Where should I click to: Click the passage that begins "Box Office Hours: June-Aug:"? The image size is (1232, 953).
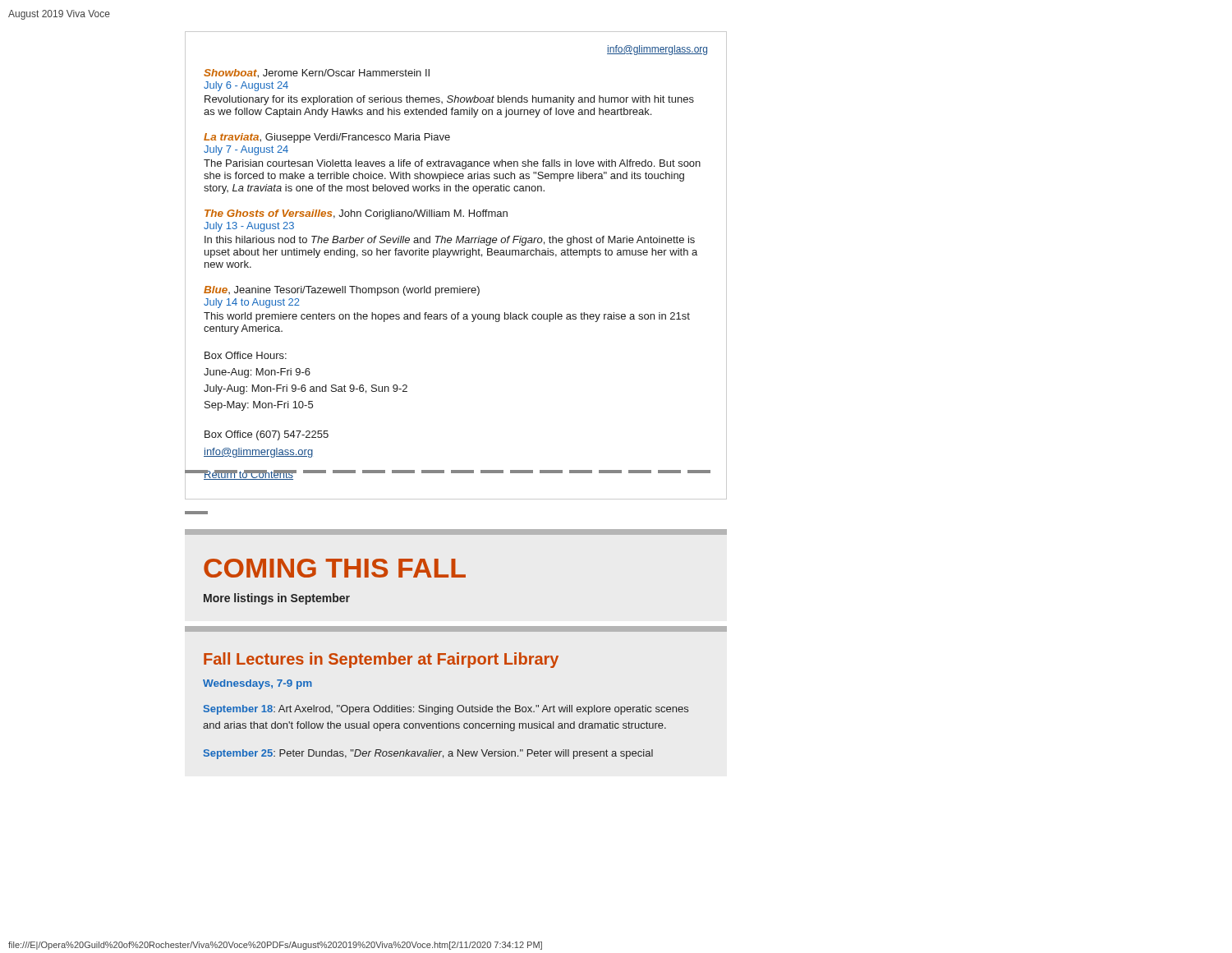[x=306, y=380]
